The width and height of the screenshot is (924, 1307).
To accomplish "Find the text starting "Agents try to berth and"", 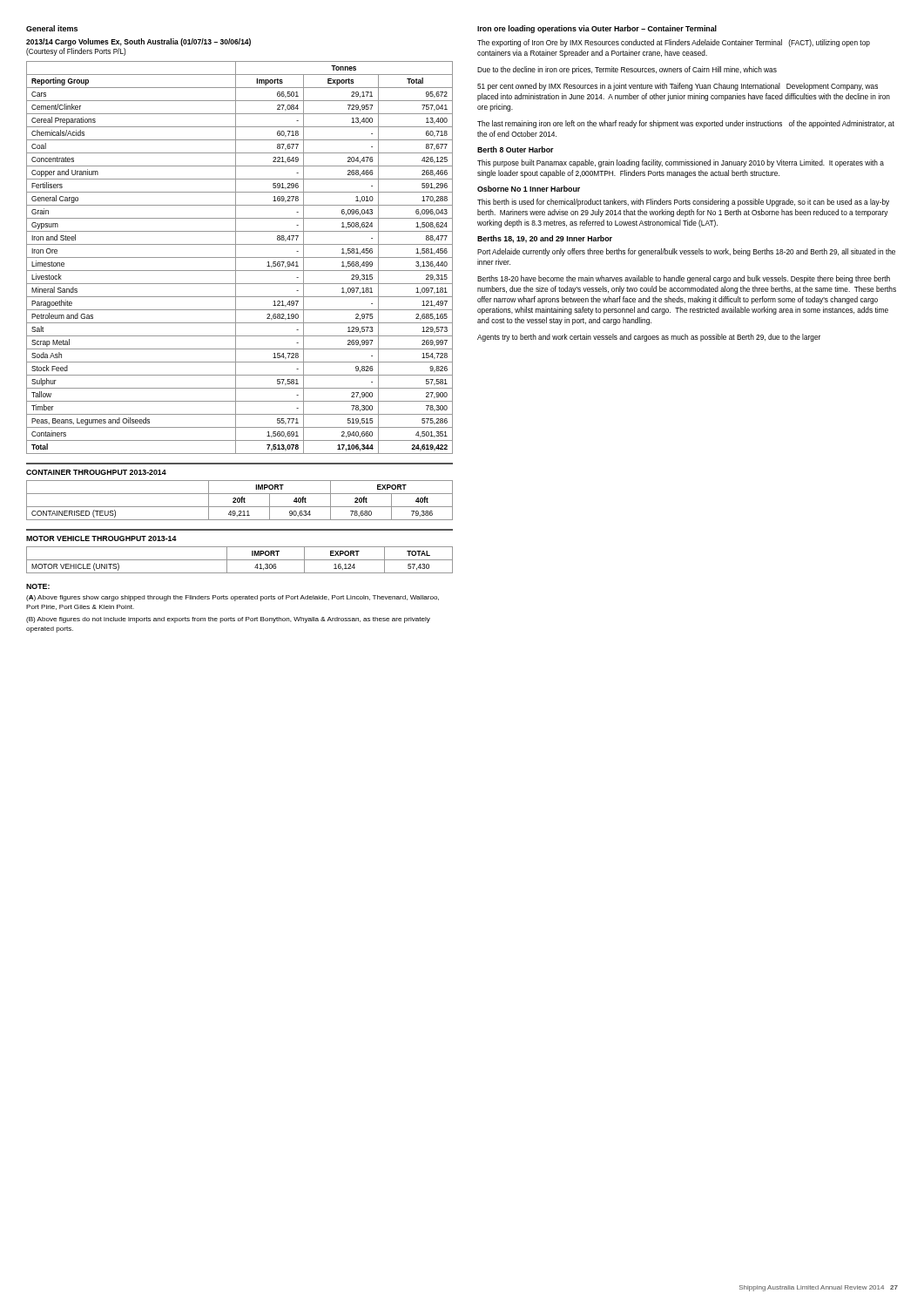I will coord(649,337).
